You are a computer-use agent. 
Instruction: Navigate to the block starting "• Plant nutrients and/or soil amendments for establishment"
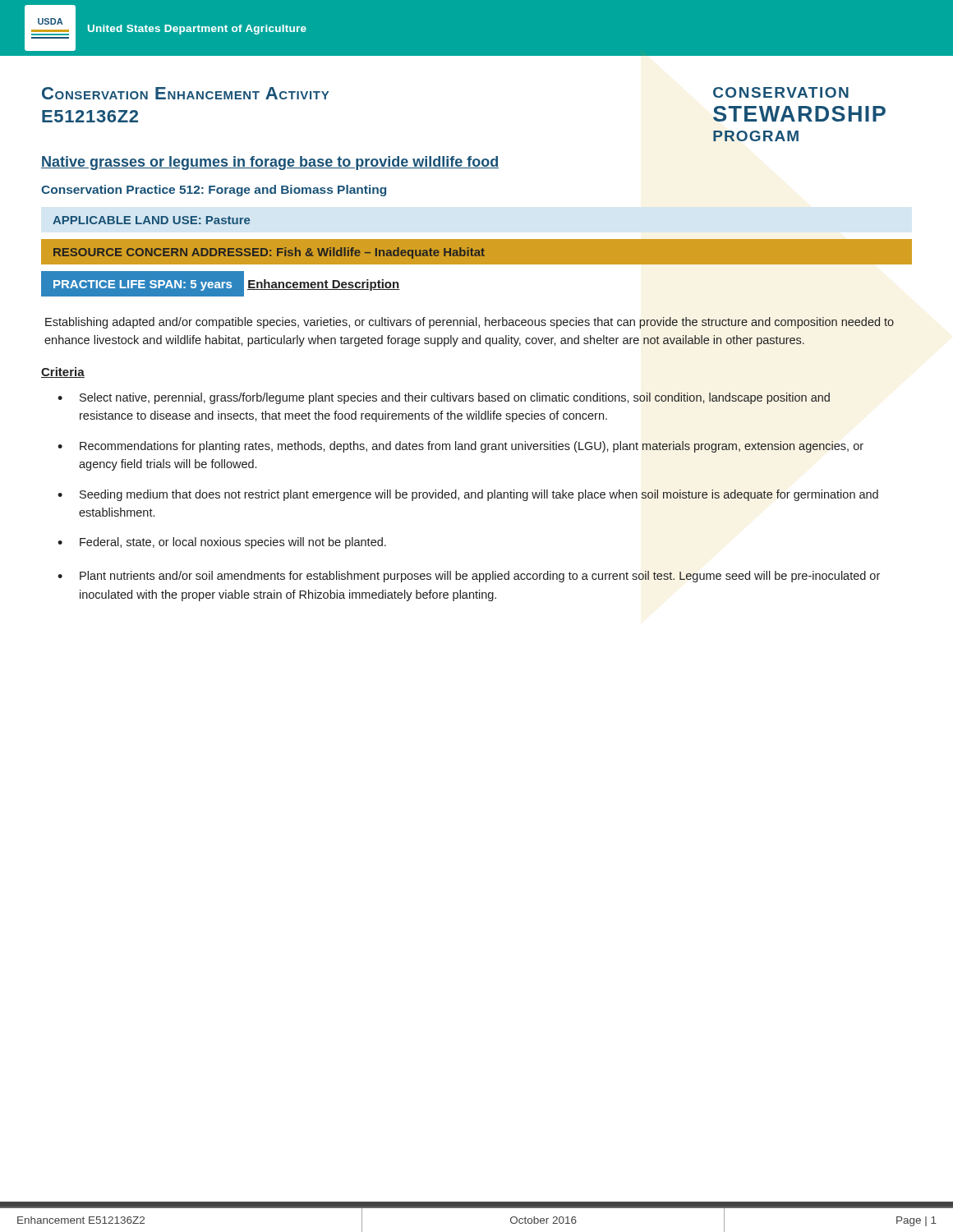click(x=472, y=585)
